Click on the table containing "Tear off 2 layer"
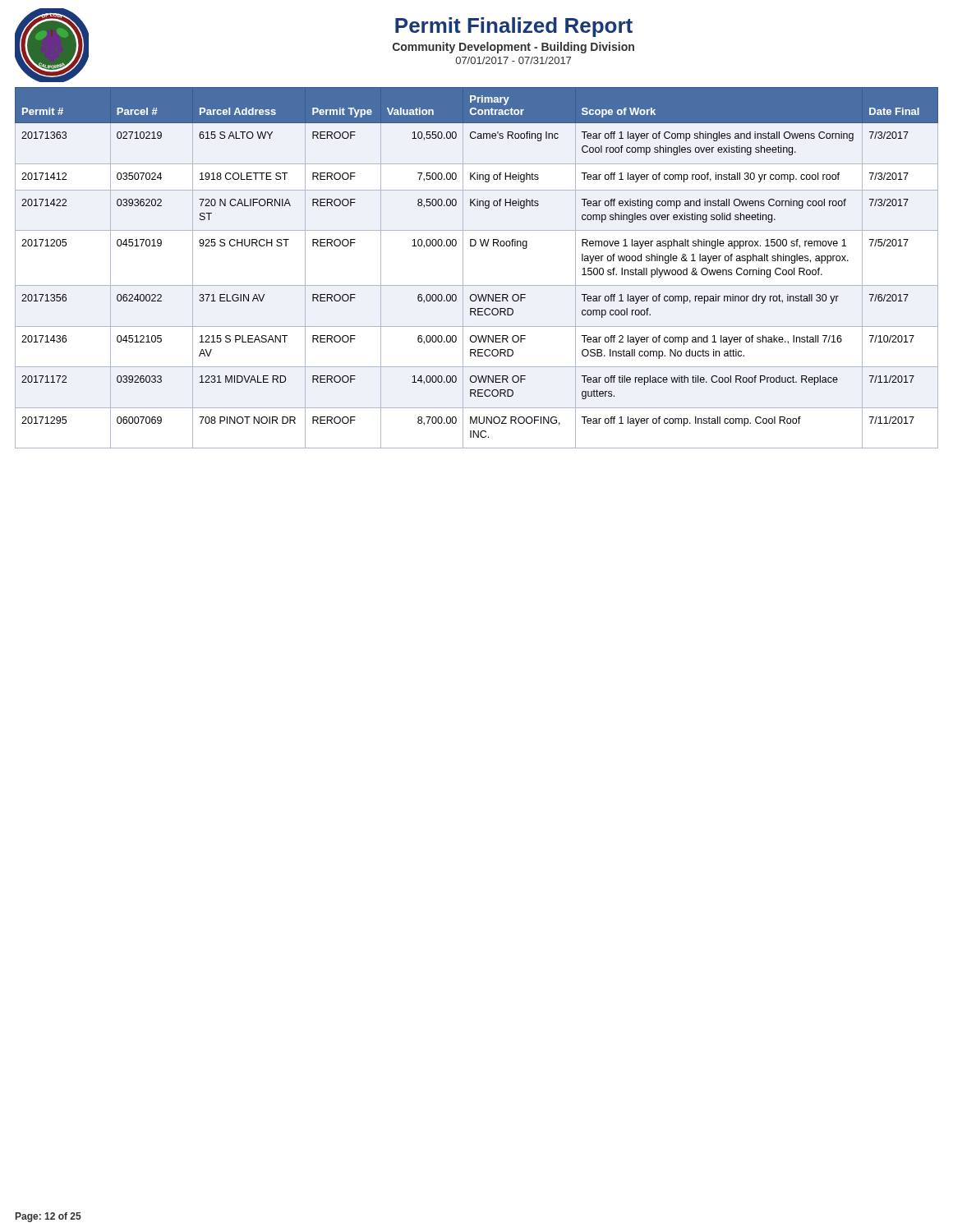This screenshot has width=953, height=1232. pos(476,268)
